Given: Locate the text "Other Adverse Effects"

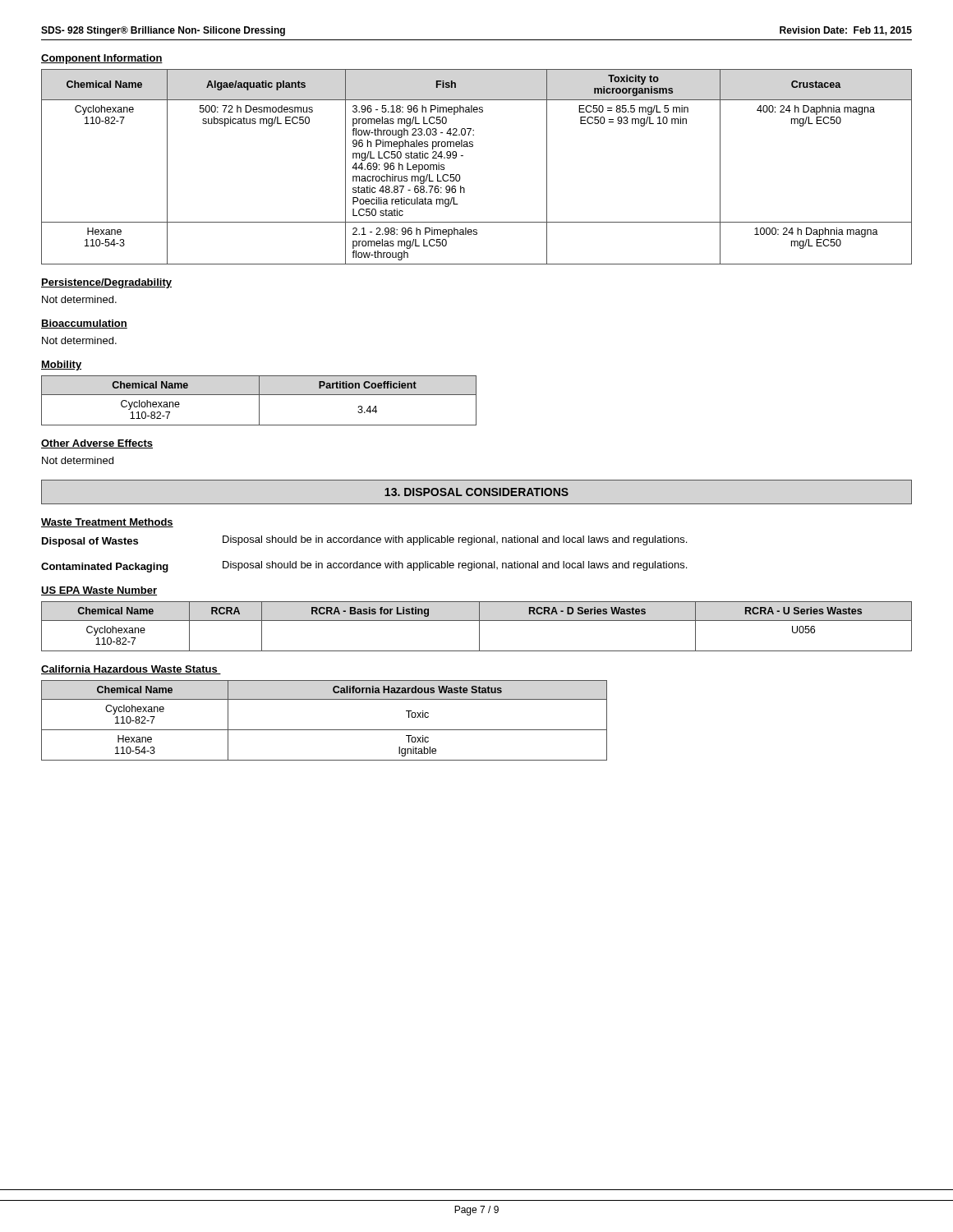Looking at the screenshot, I should coord(97,443).
